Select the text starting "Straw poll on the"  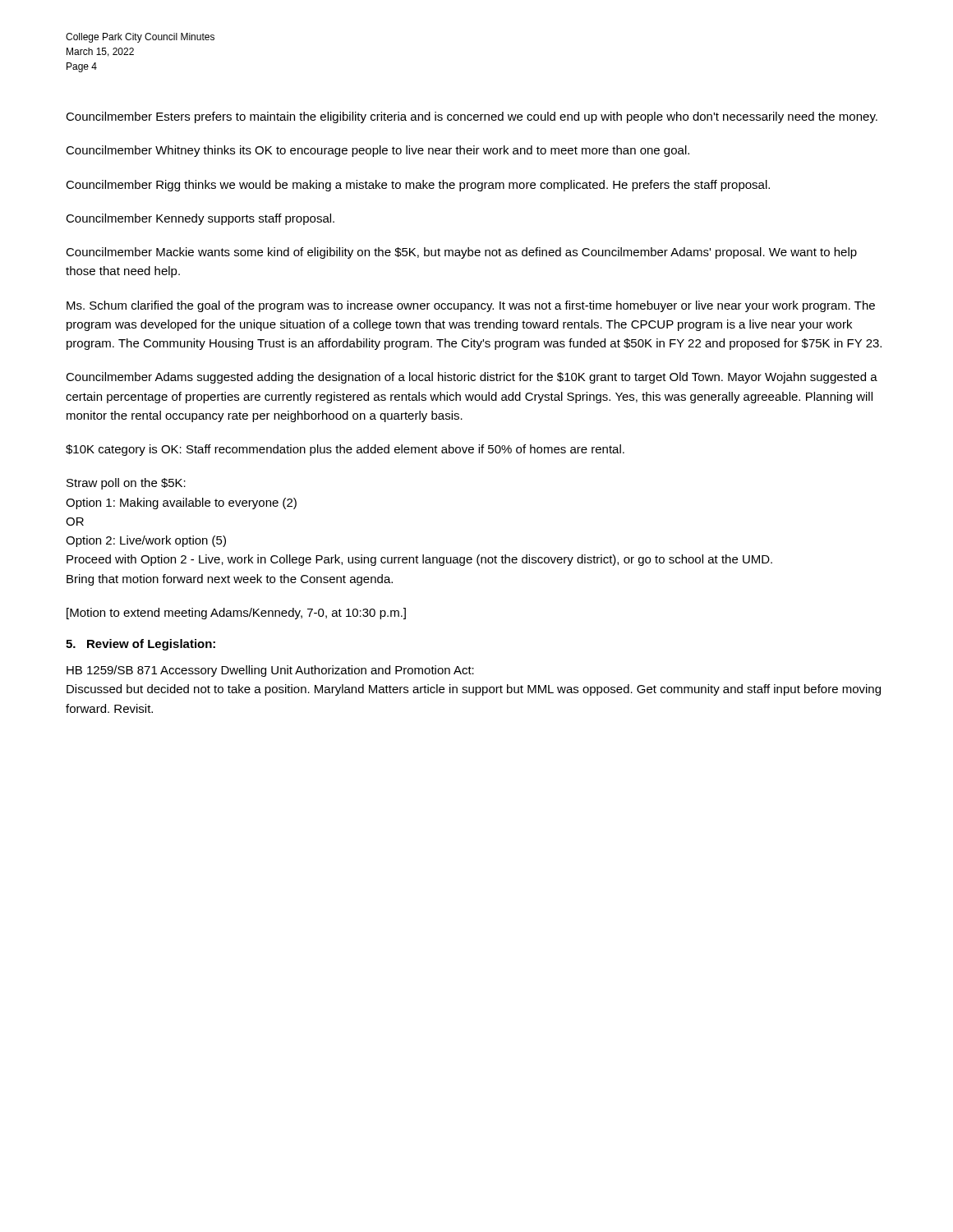click(x=126, y=484)
